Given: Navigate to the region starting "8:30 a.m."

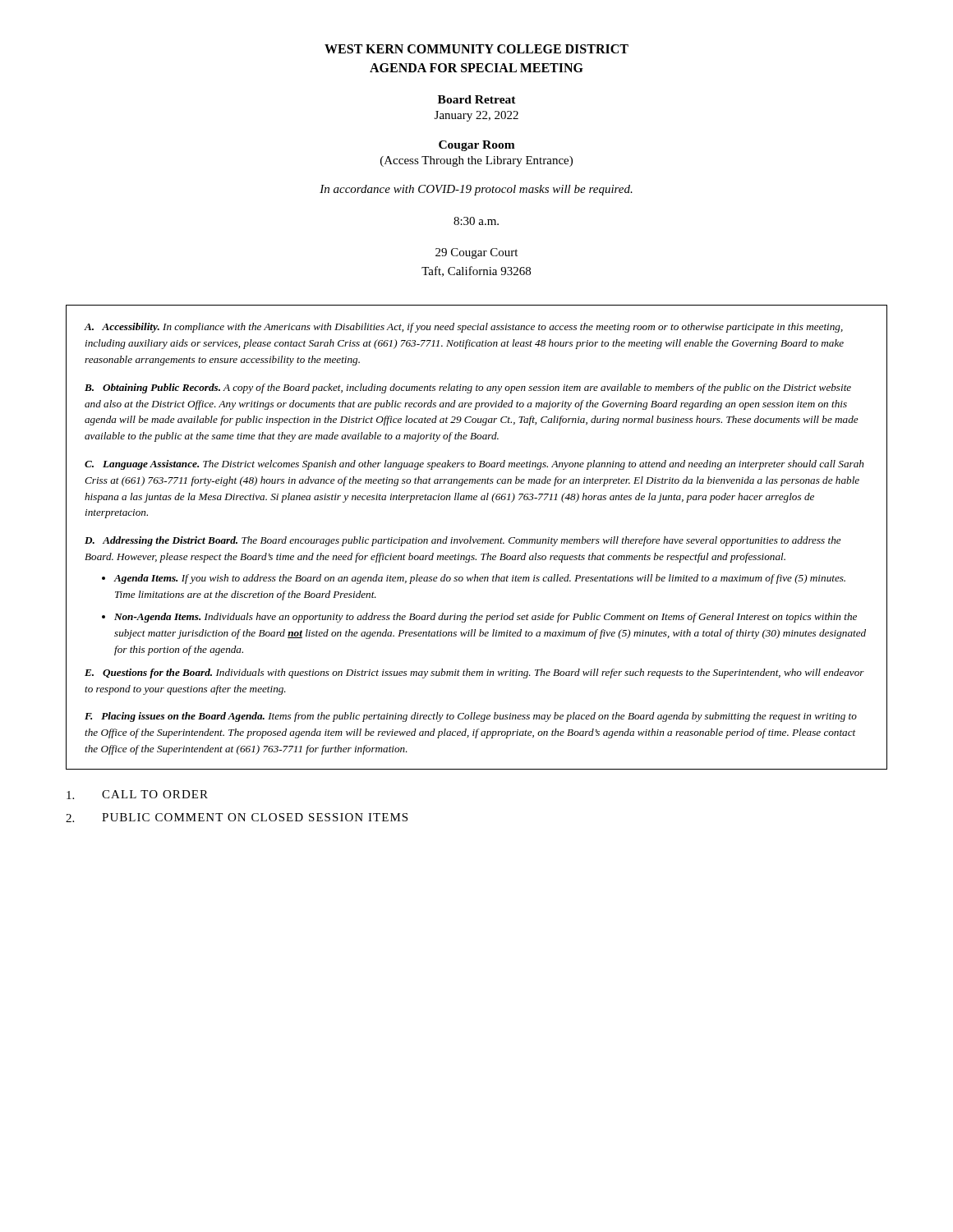Looking at the screenshot, I should coord(476,221).
